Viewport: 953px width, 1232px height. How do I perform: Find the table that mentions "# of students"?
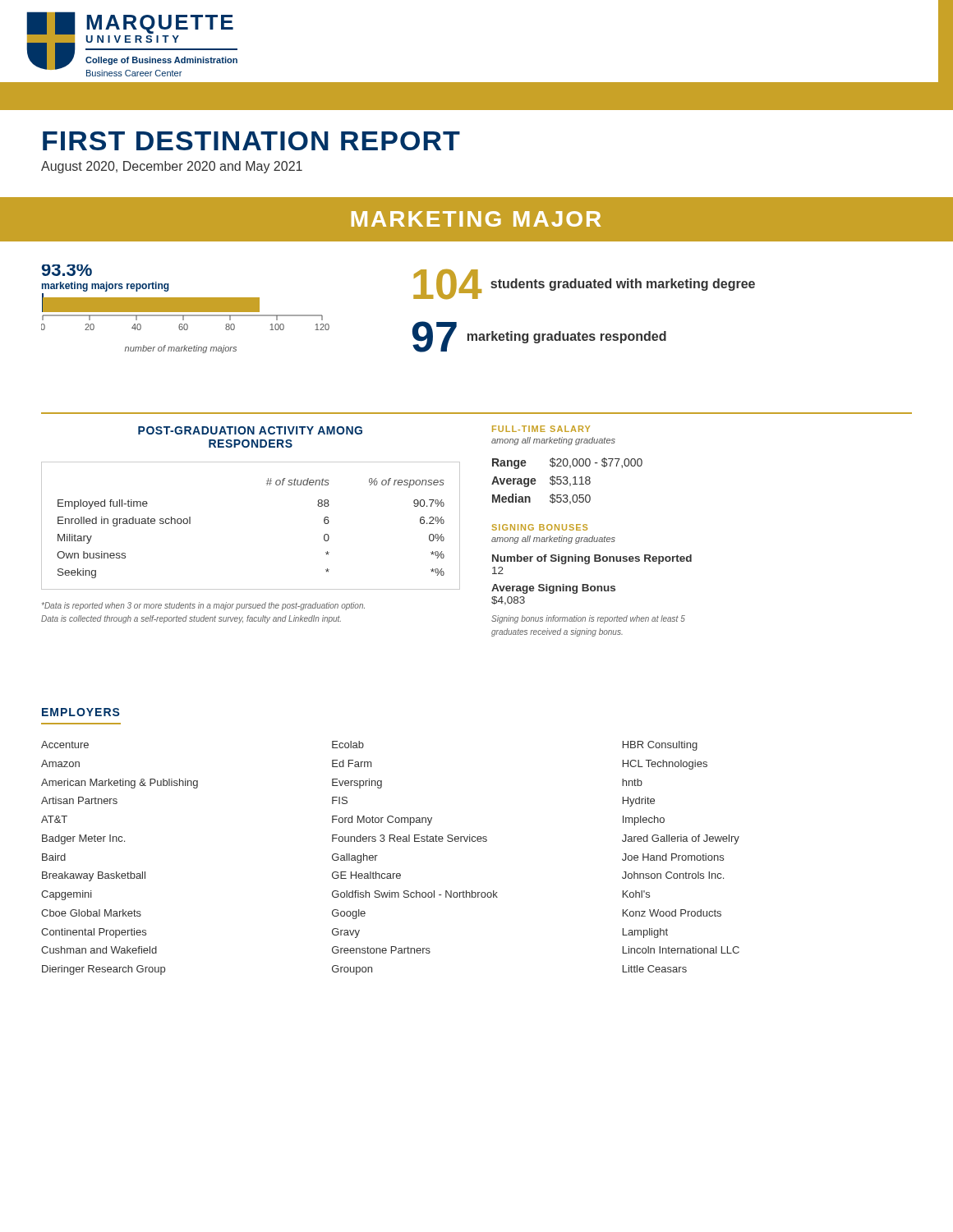click(x=251, y=526)
